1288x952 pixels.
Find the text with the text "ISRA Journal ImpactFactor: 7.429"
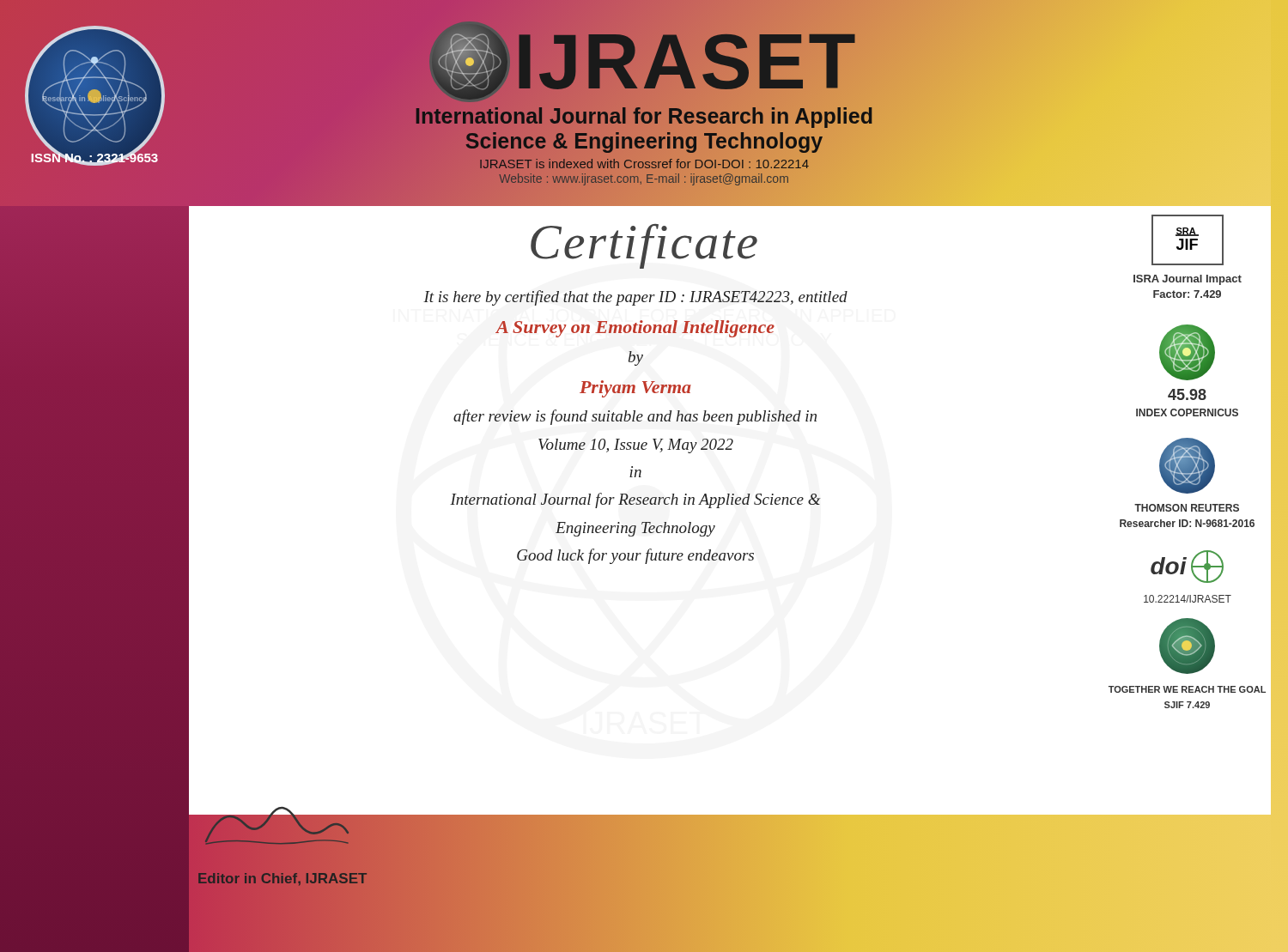click(1187, 286)
